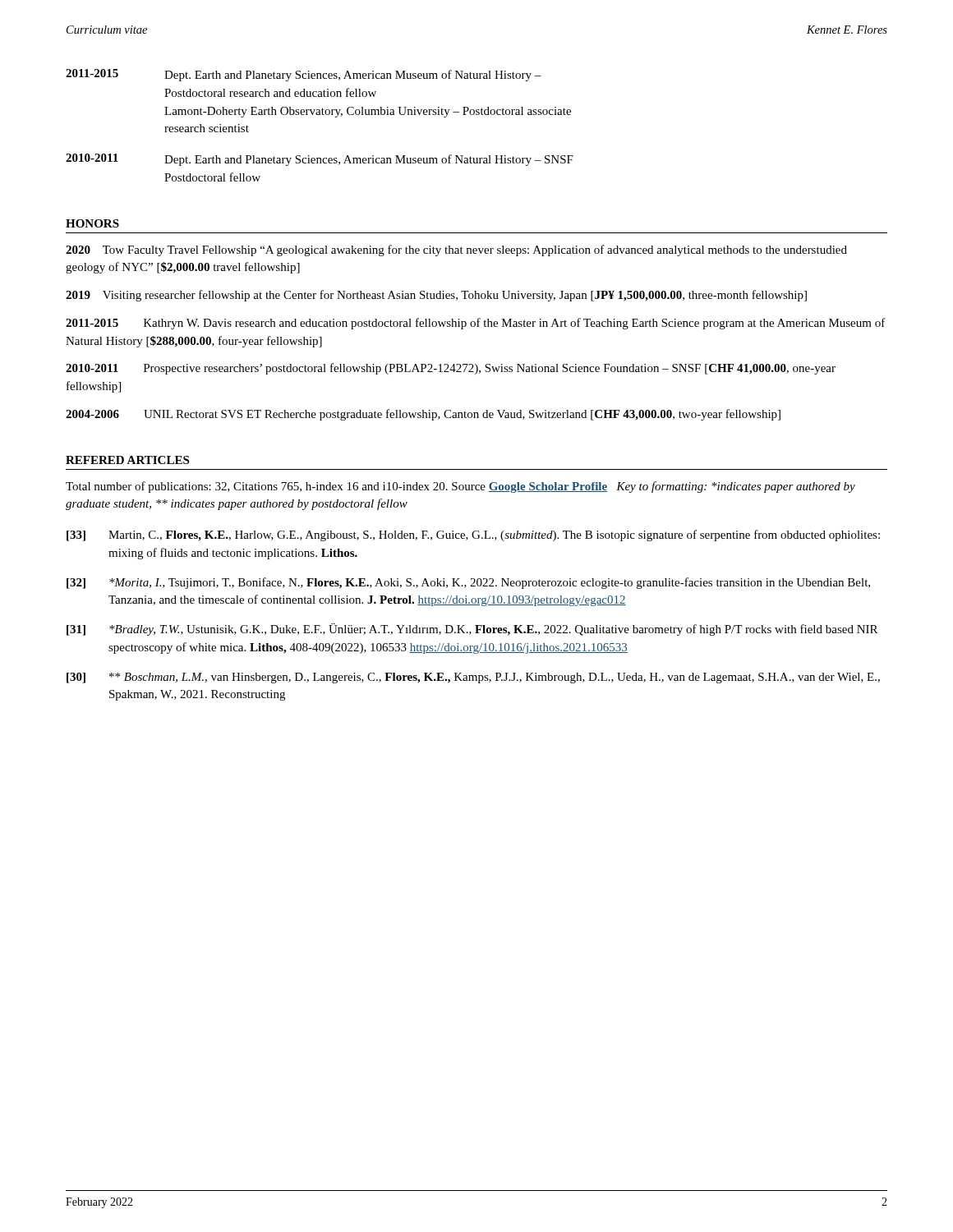This screenshot has height=1232, width=953.
Task: Point to the block beginning "Total number of publications: 32,"
Action: [x=460, y=495]
